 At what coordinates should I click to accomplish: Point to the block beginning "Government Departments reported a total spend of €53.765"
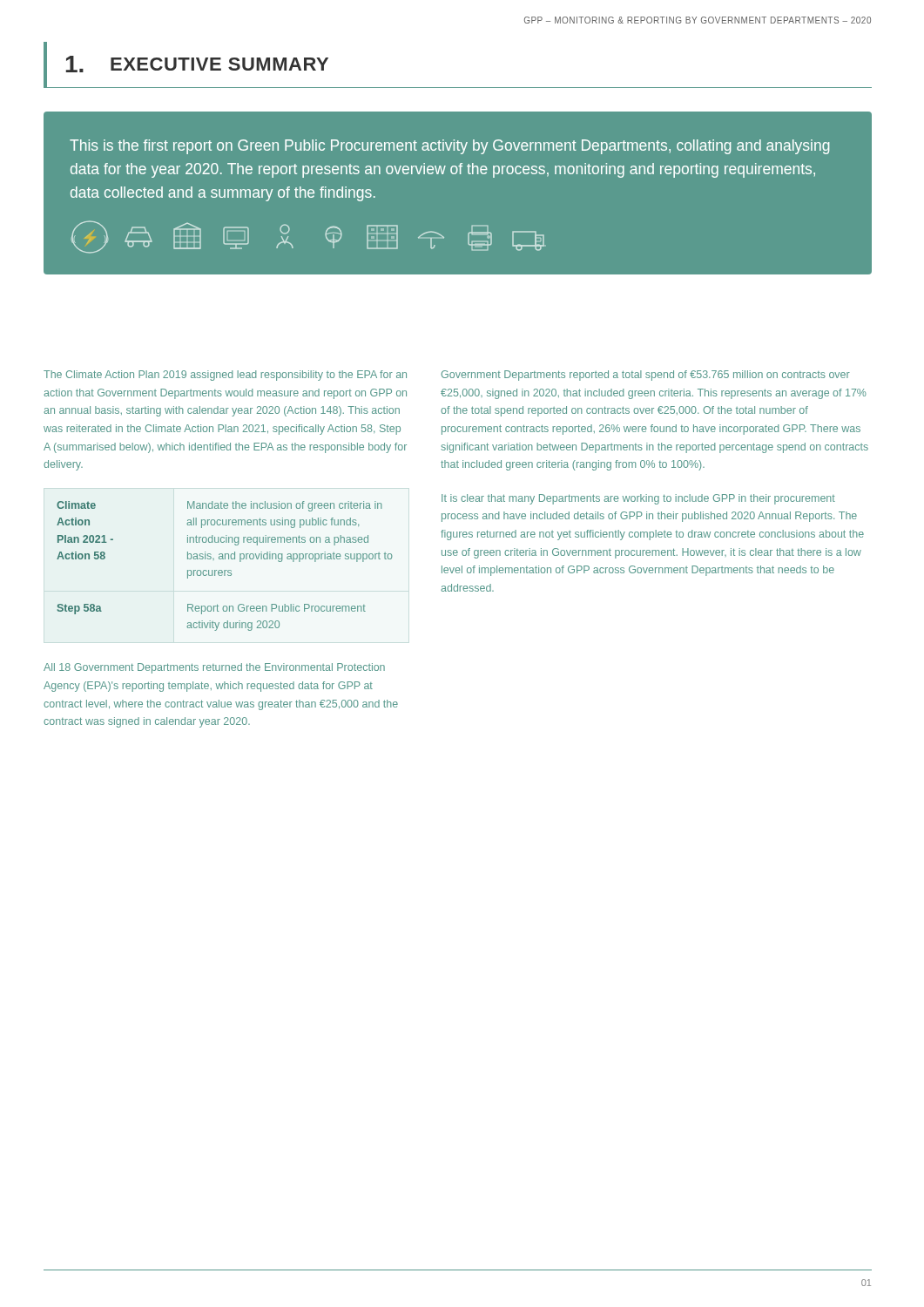tap(656, 420)
